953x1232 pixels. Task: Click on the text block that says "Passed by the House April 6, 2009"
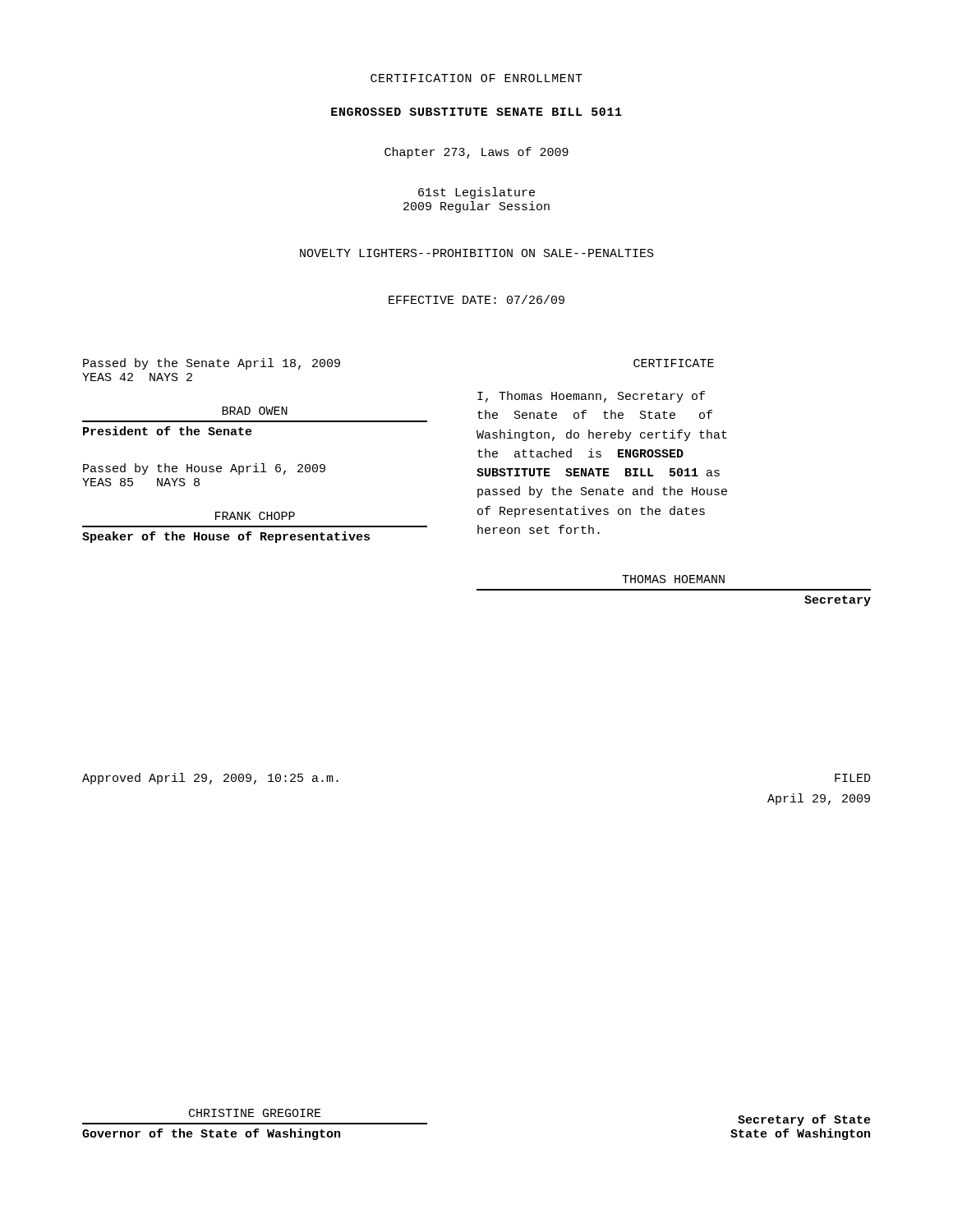coord(204,476)
